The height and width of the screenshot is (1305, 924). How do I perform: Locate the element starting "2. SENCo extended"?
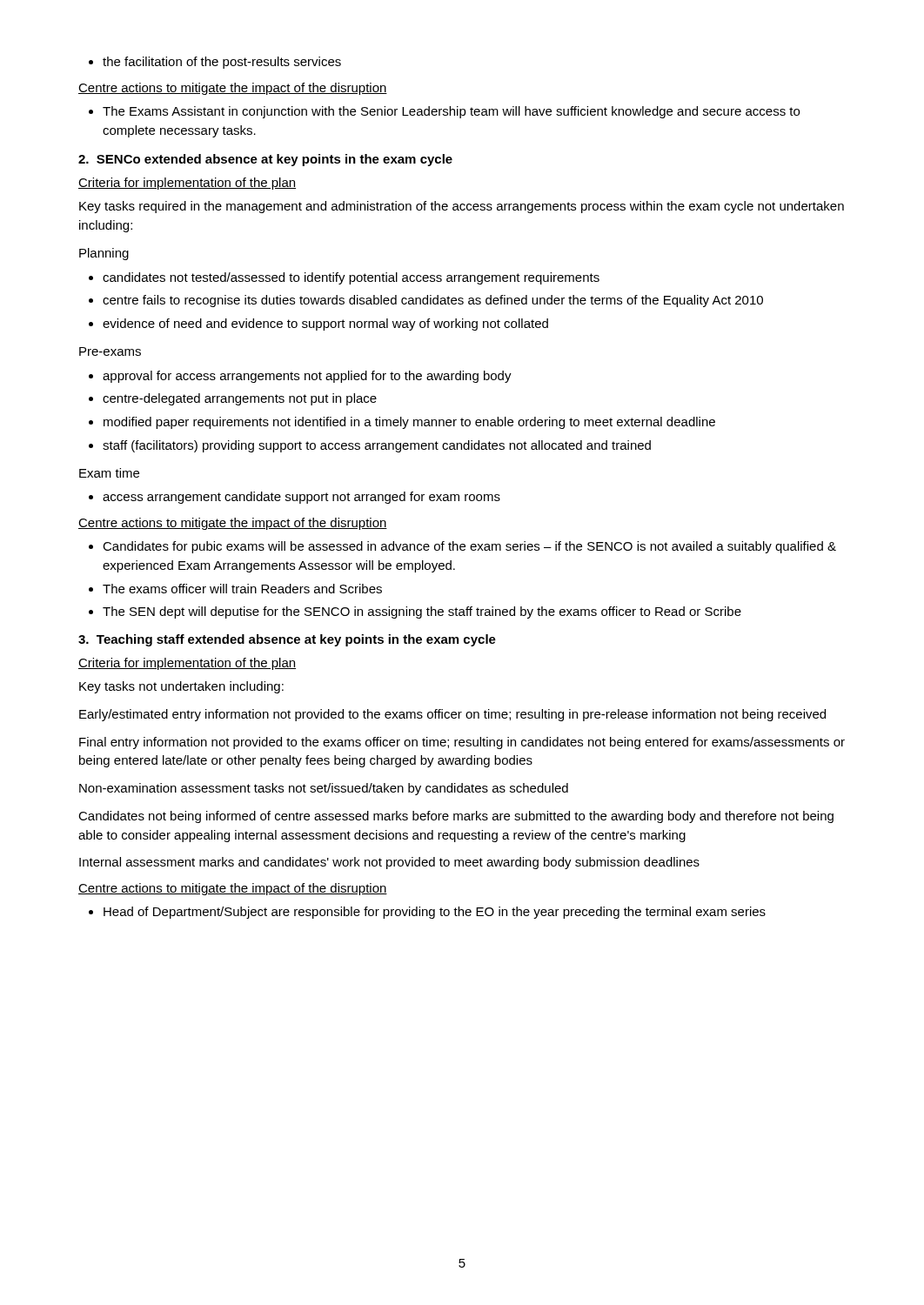(x=265, y=159)
